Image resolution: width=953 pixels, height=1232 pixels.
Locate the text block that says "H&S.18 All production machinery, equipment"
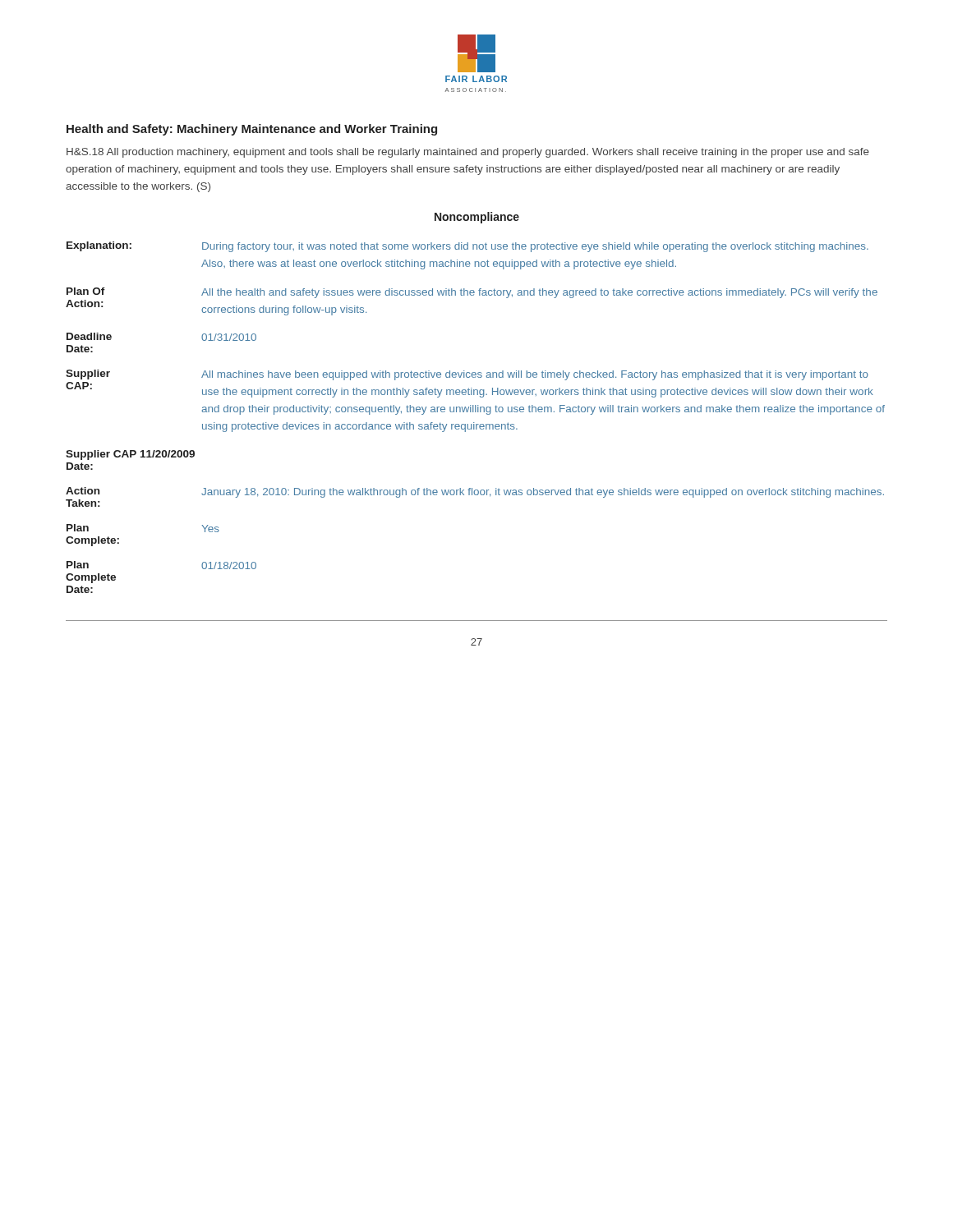467,169
